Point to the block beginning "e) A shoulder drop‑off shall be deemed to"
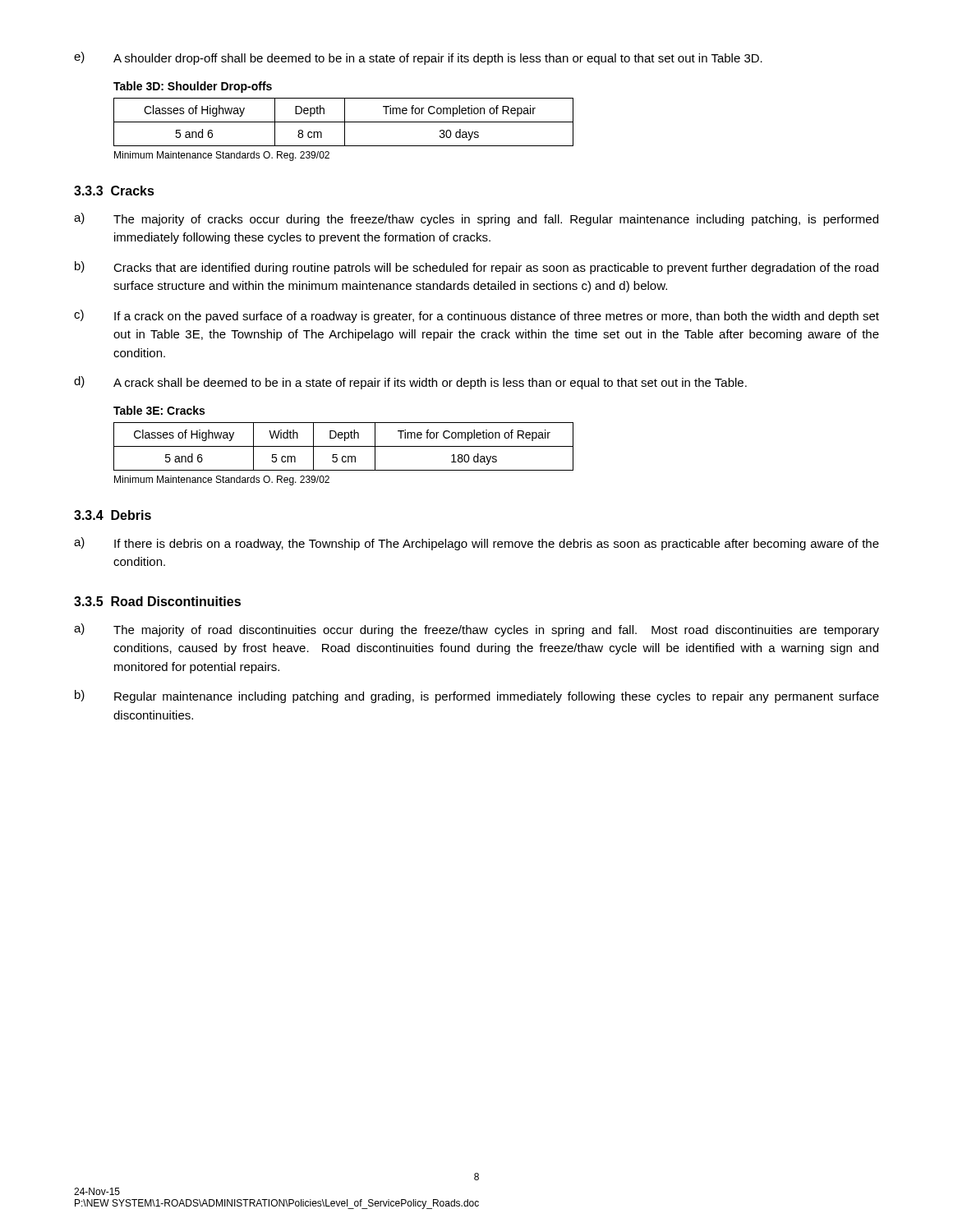This screenshot has width=953, height=1232. tap(476, 59)
